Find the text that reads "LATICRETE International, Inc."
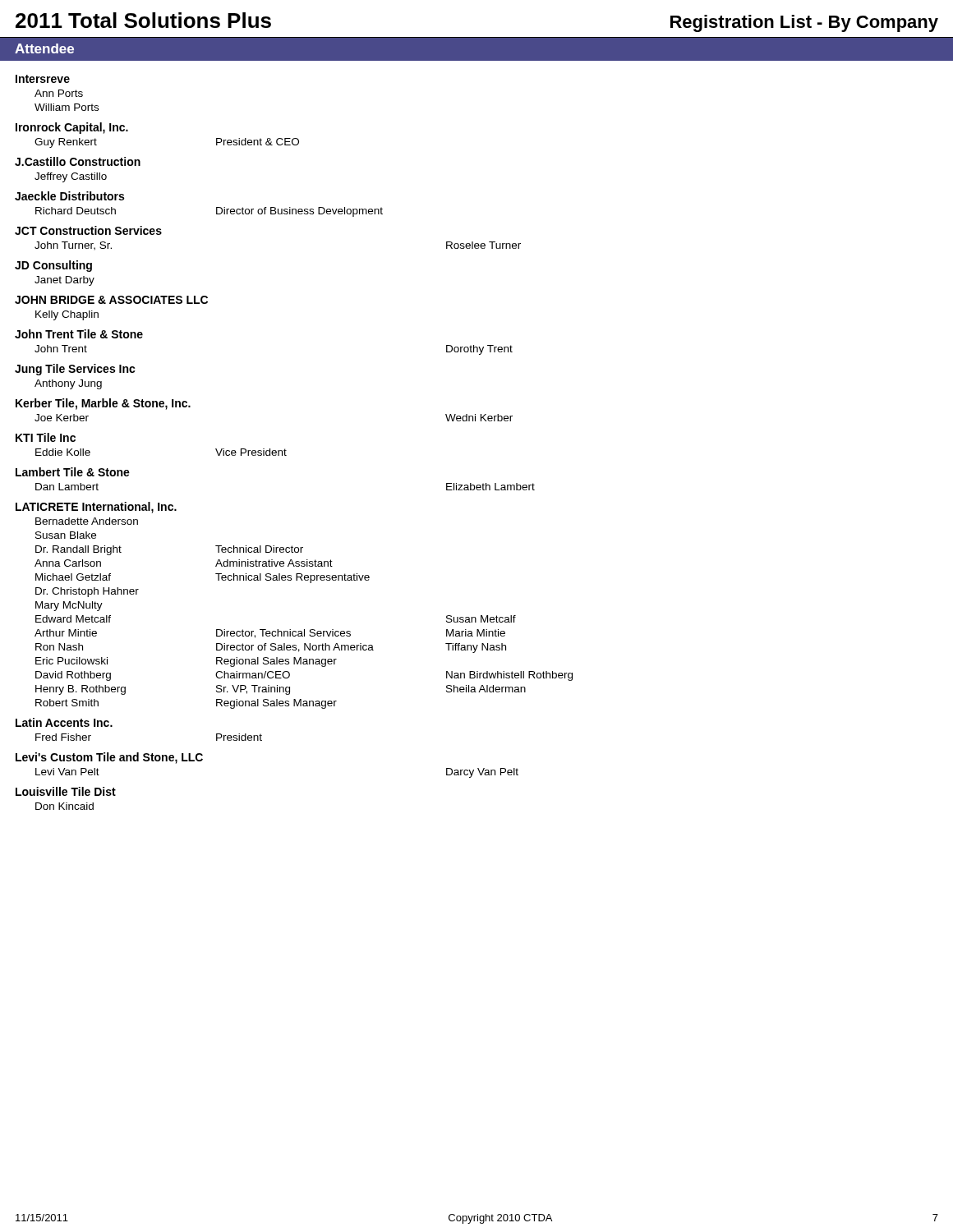The image size is (953, 1232). point(96,507)
